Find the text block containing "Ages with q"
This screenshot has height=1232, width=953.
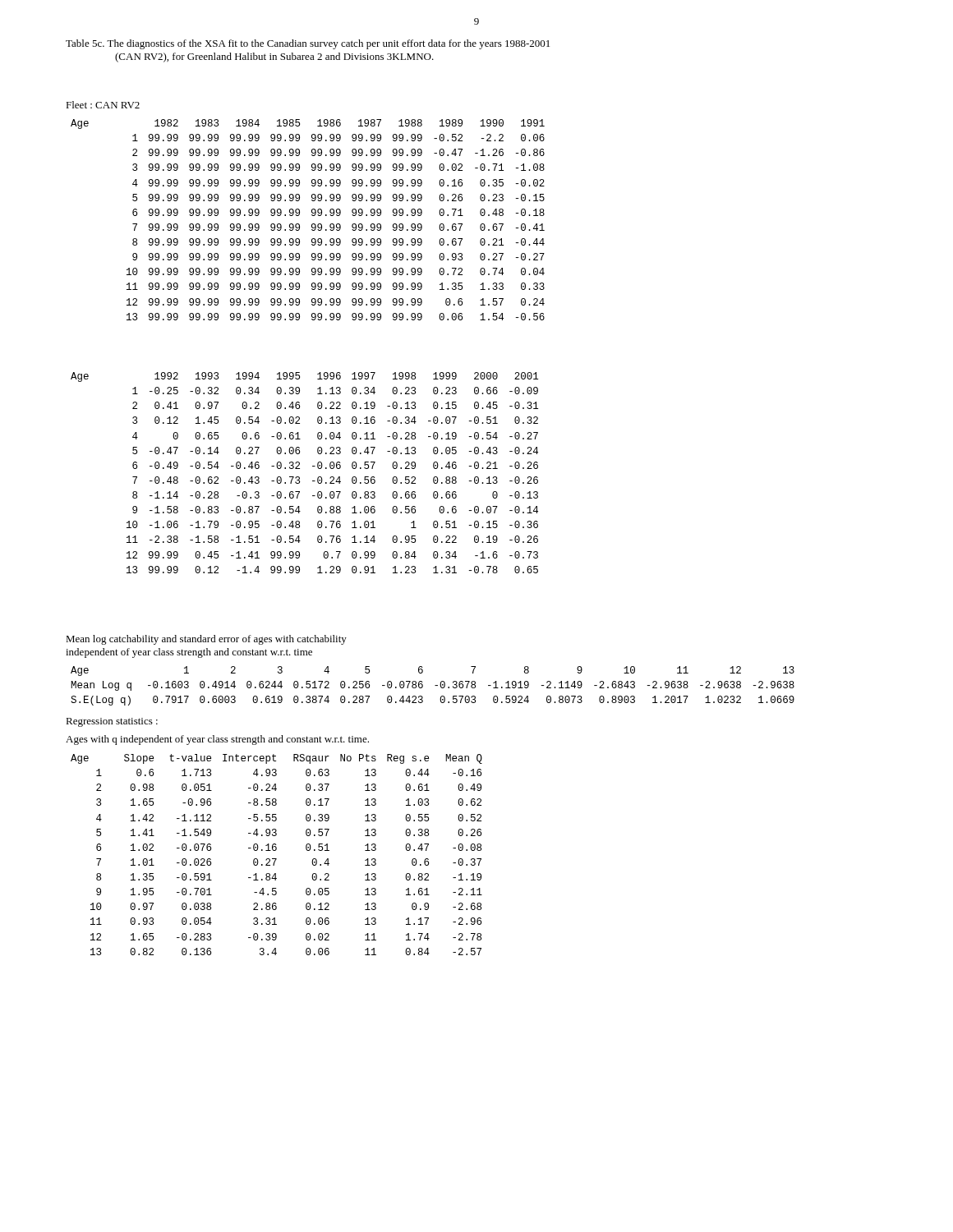[218, 739]
